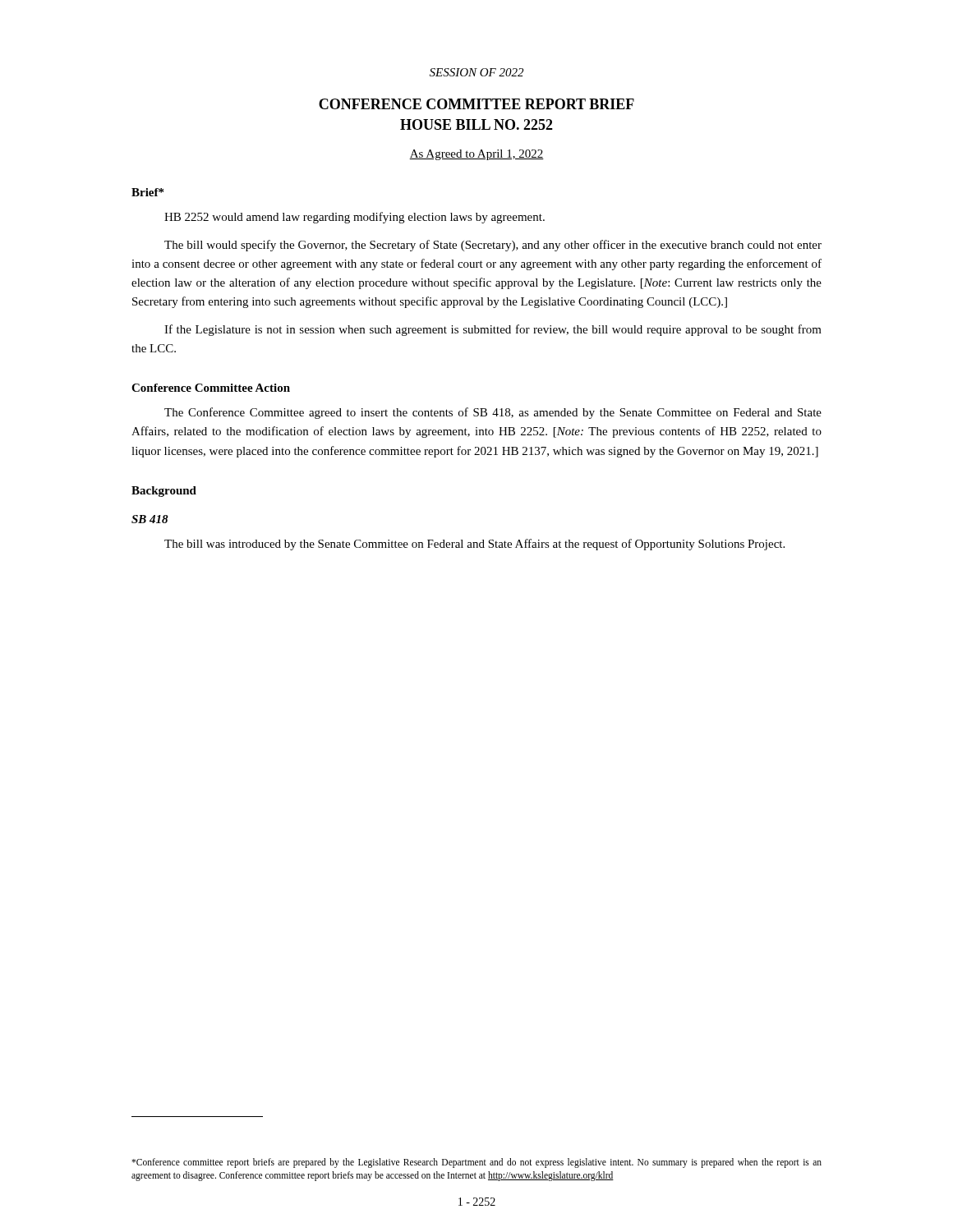Find the footnote that says "Conference committee report briefs are prepared by"

[476, 1169]
